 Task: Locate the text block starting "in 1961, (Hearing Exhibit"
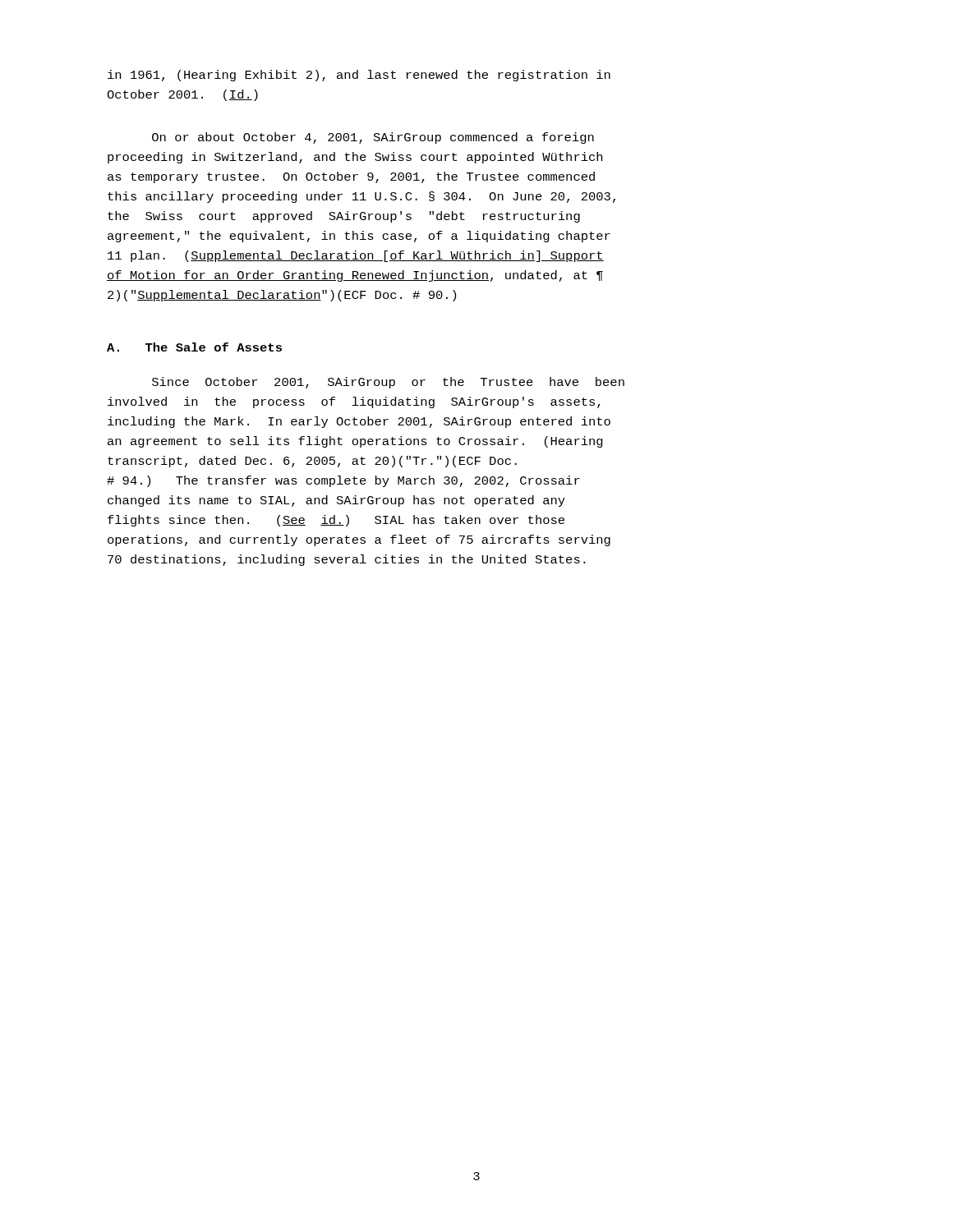[359, 85]
